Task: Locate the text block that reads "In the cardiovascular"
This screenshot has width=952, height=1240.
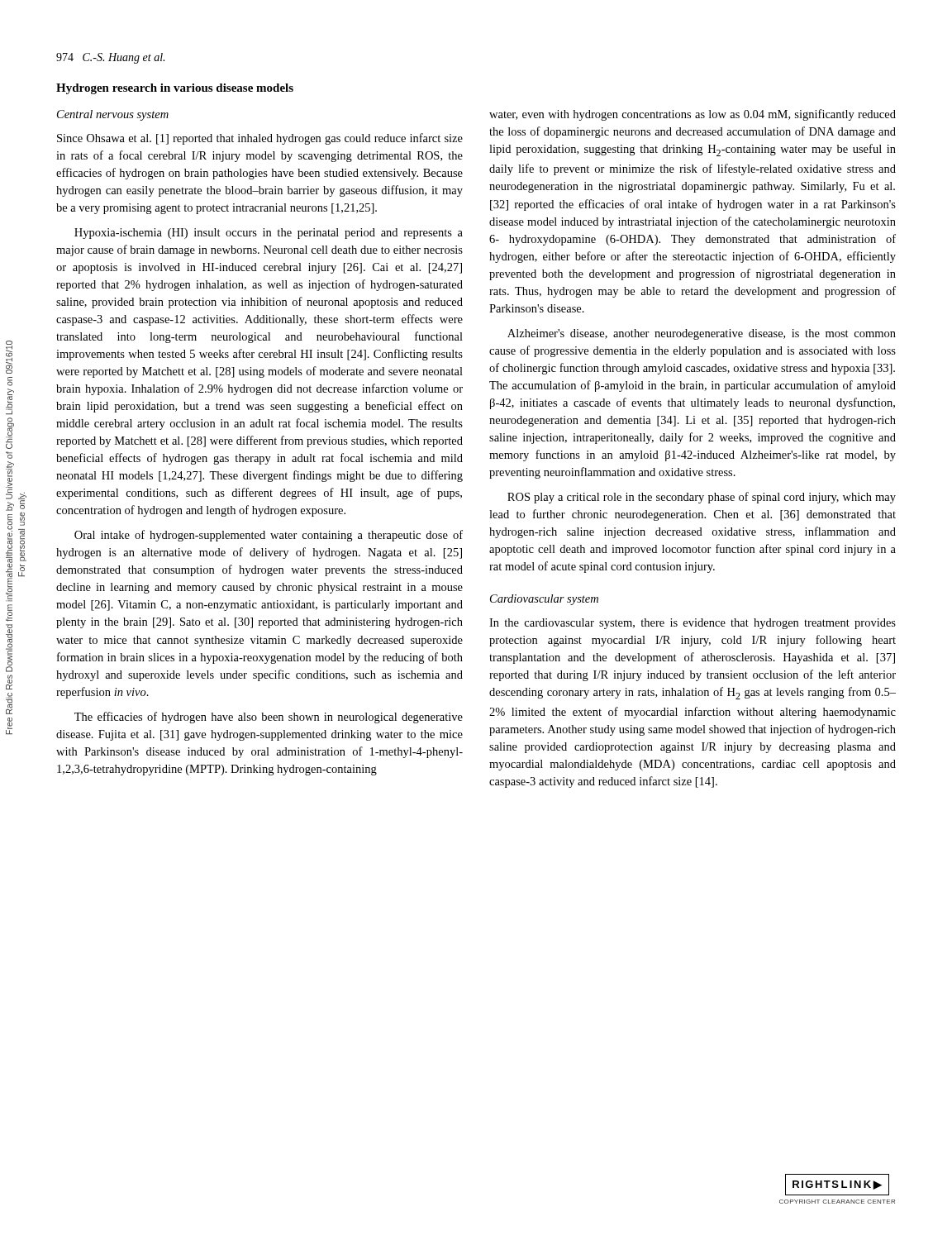Action: pyautogui.click(x=693, y=702)
